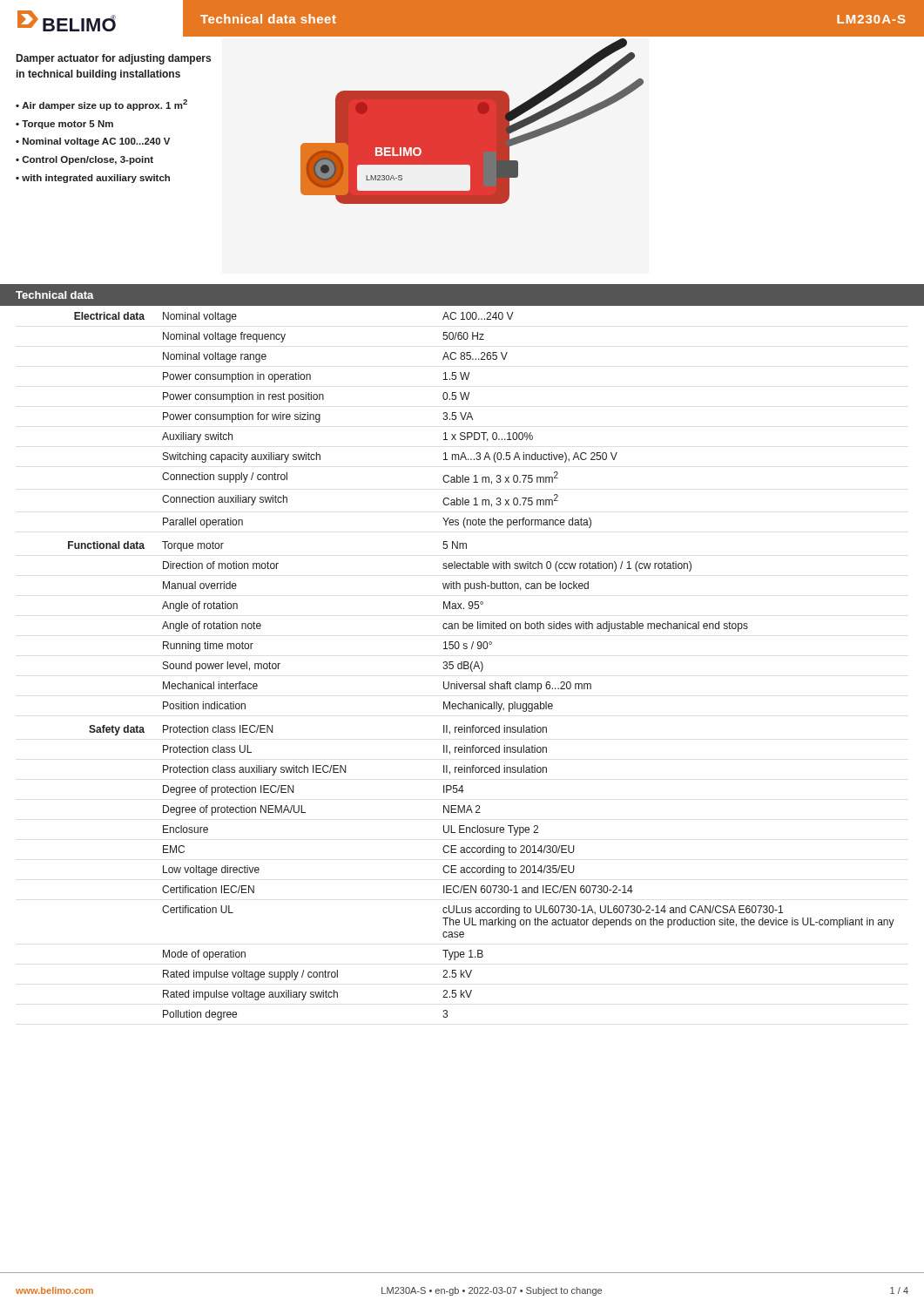This screenshot has width=924, height=1307.
Task: Locate the section header
Action: [x=55, y=295]
